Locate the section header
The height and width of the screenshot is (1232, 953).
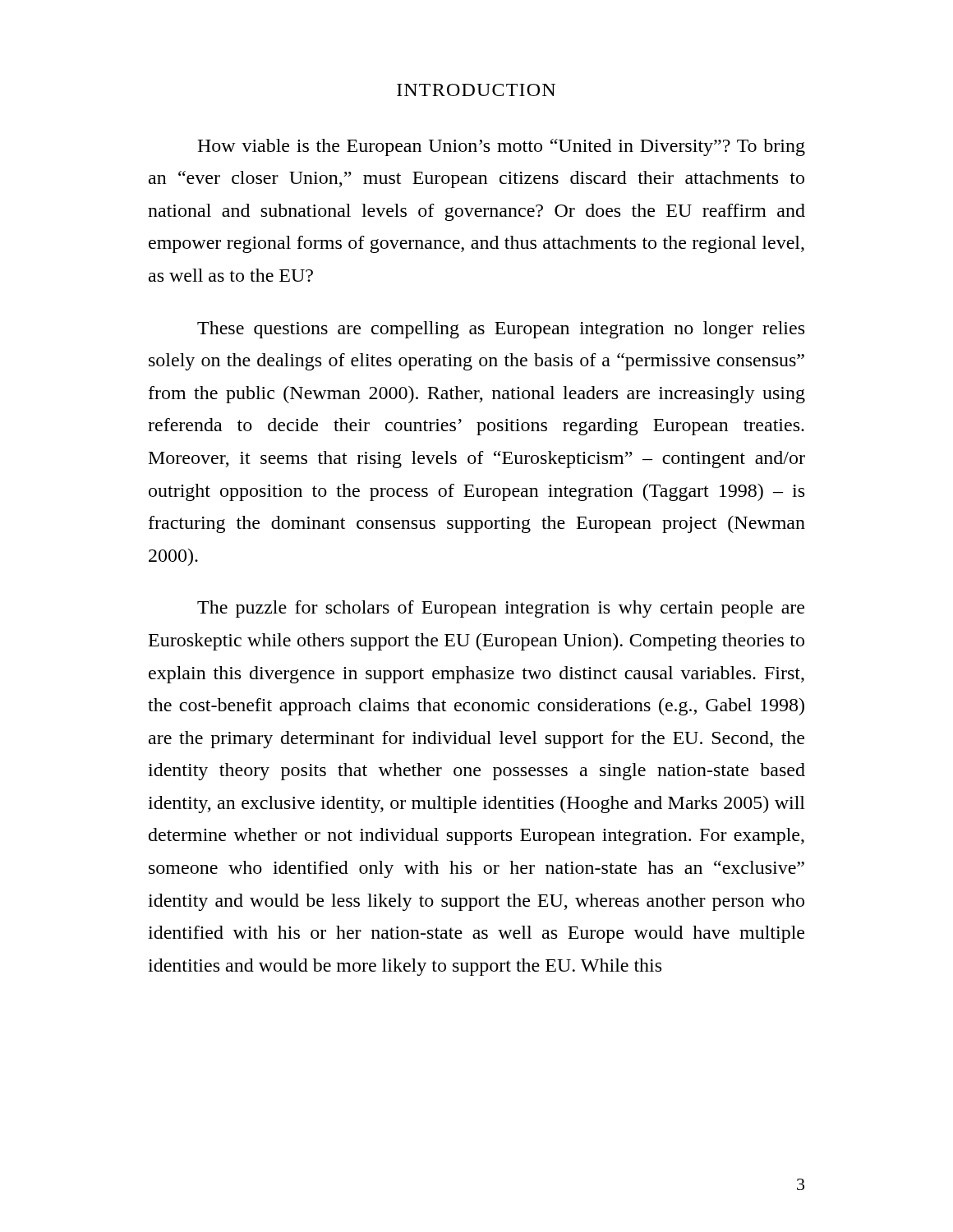coord(476,90)
